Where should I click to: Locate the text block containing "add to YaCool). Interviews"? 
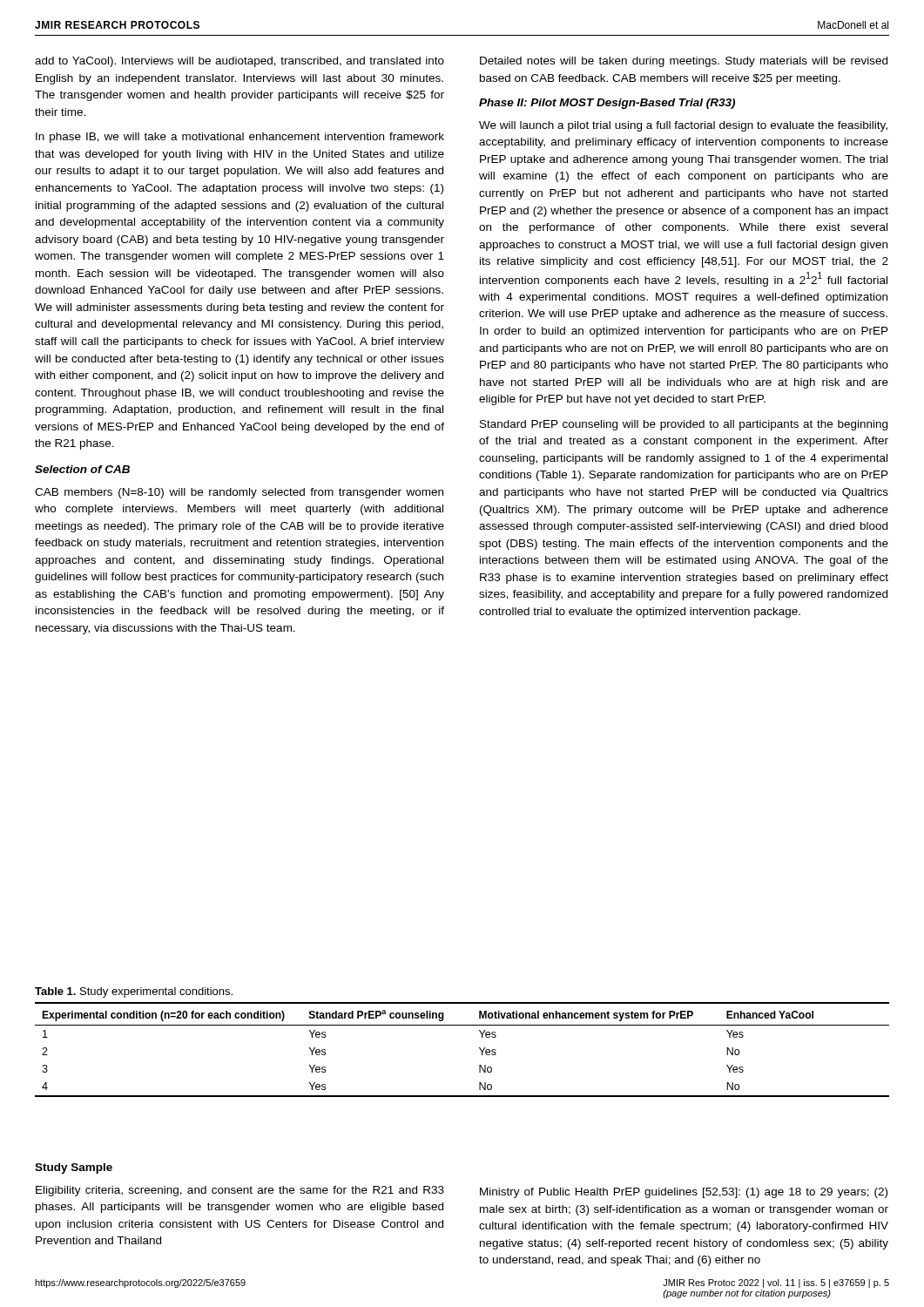(240, 86)
